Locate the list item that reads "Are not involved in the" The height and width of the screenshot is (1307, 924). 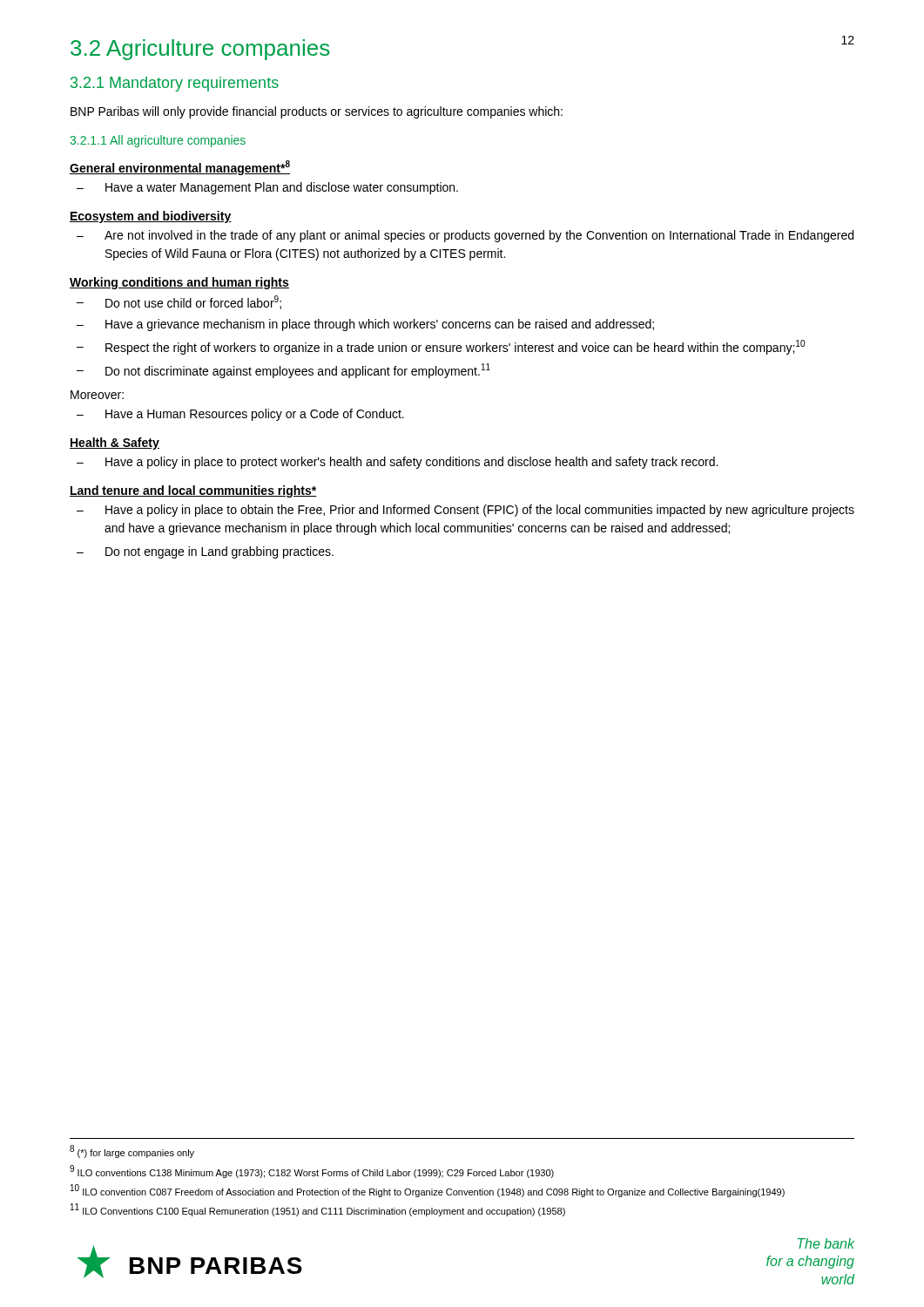click(x=479, y=244)
